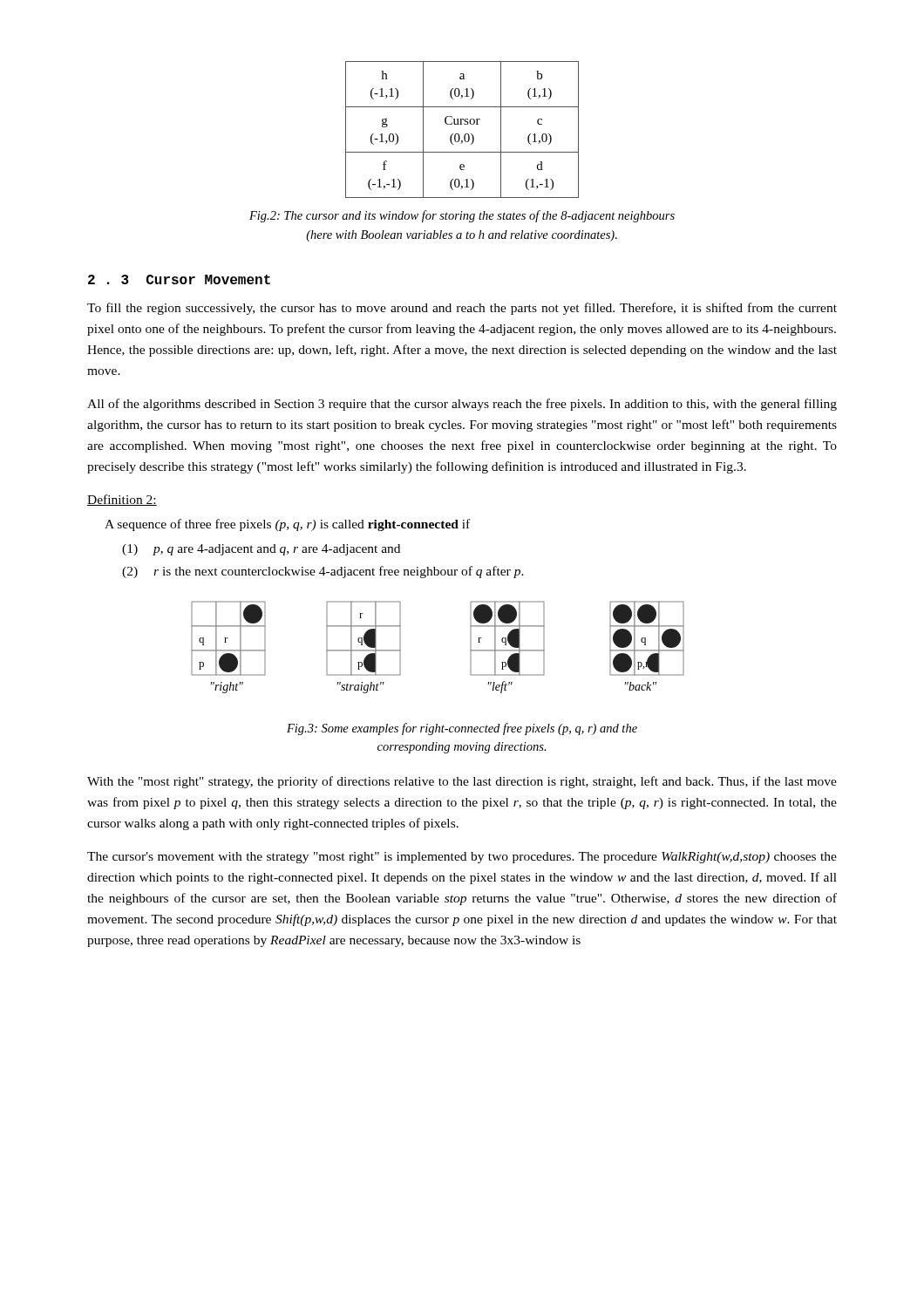Point to the region starting "2 . 3 Cursor Movement"
Screen dimensions: 1308x924
[x=179, y=280]
